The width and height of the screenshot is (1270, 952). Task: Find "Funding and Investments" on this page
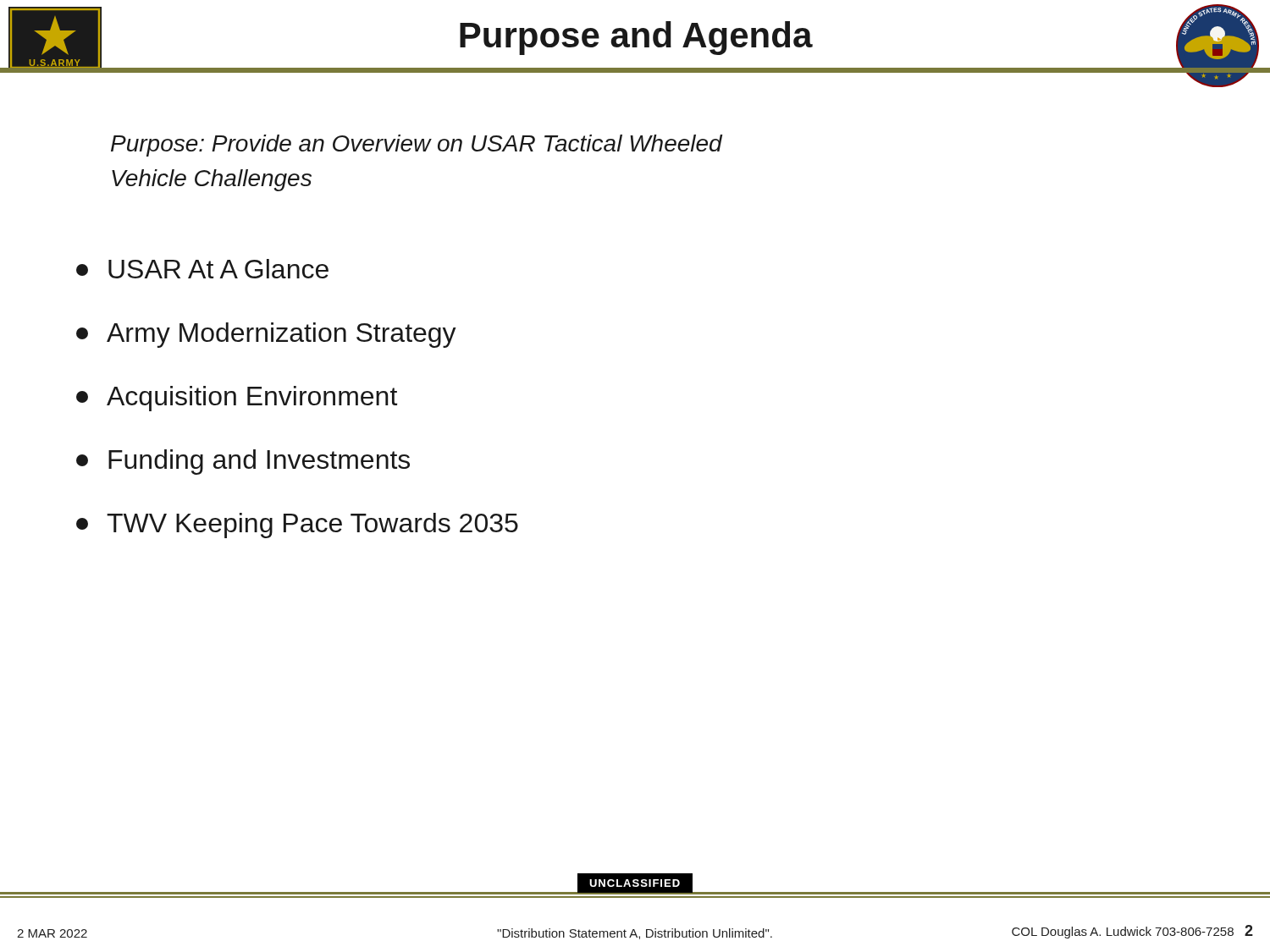[244, 460]
